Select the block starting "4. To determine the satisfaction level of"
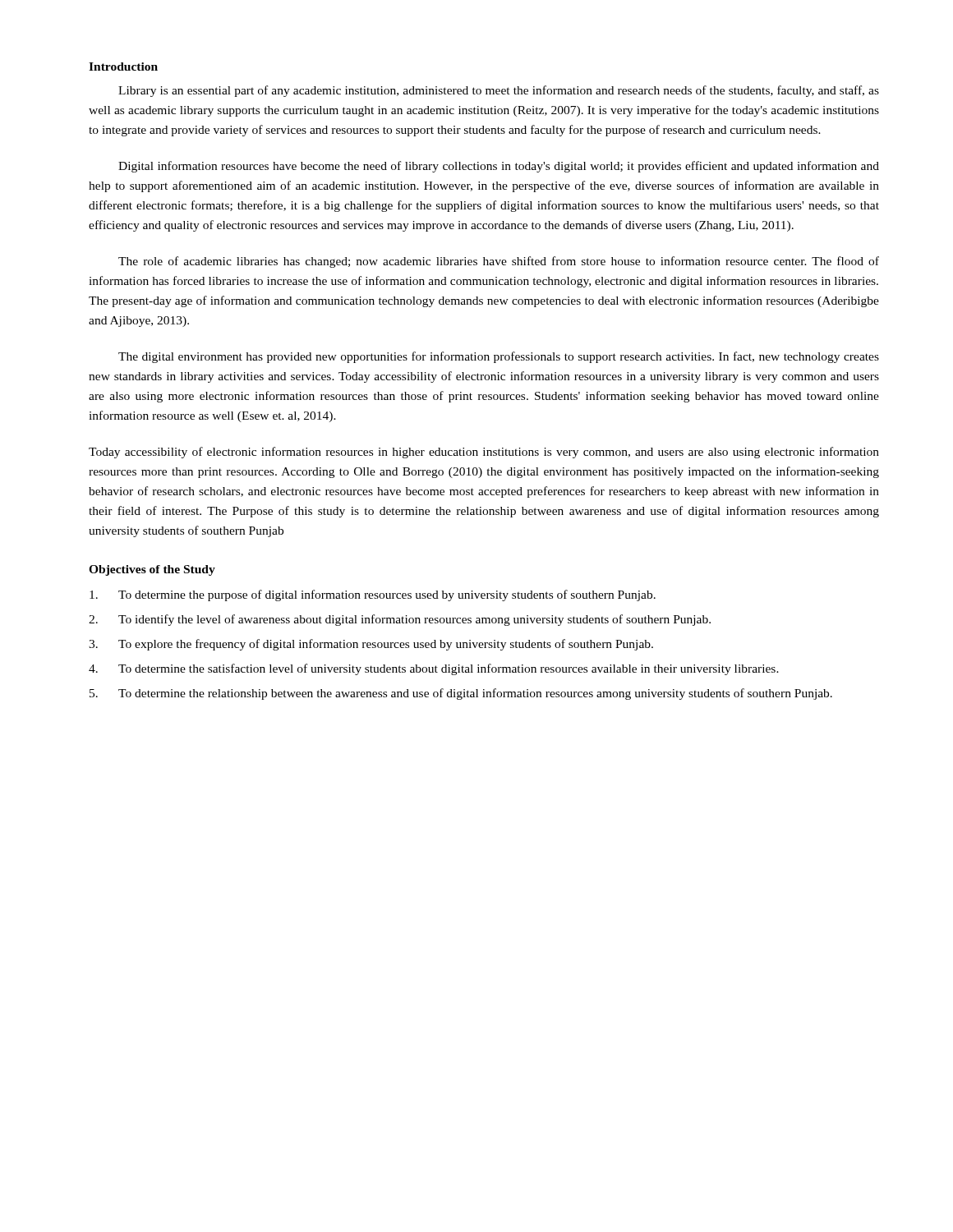953x1232 pixels. coord(484,669)
